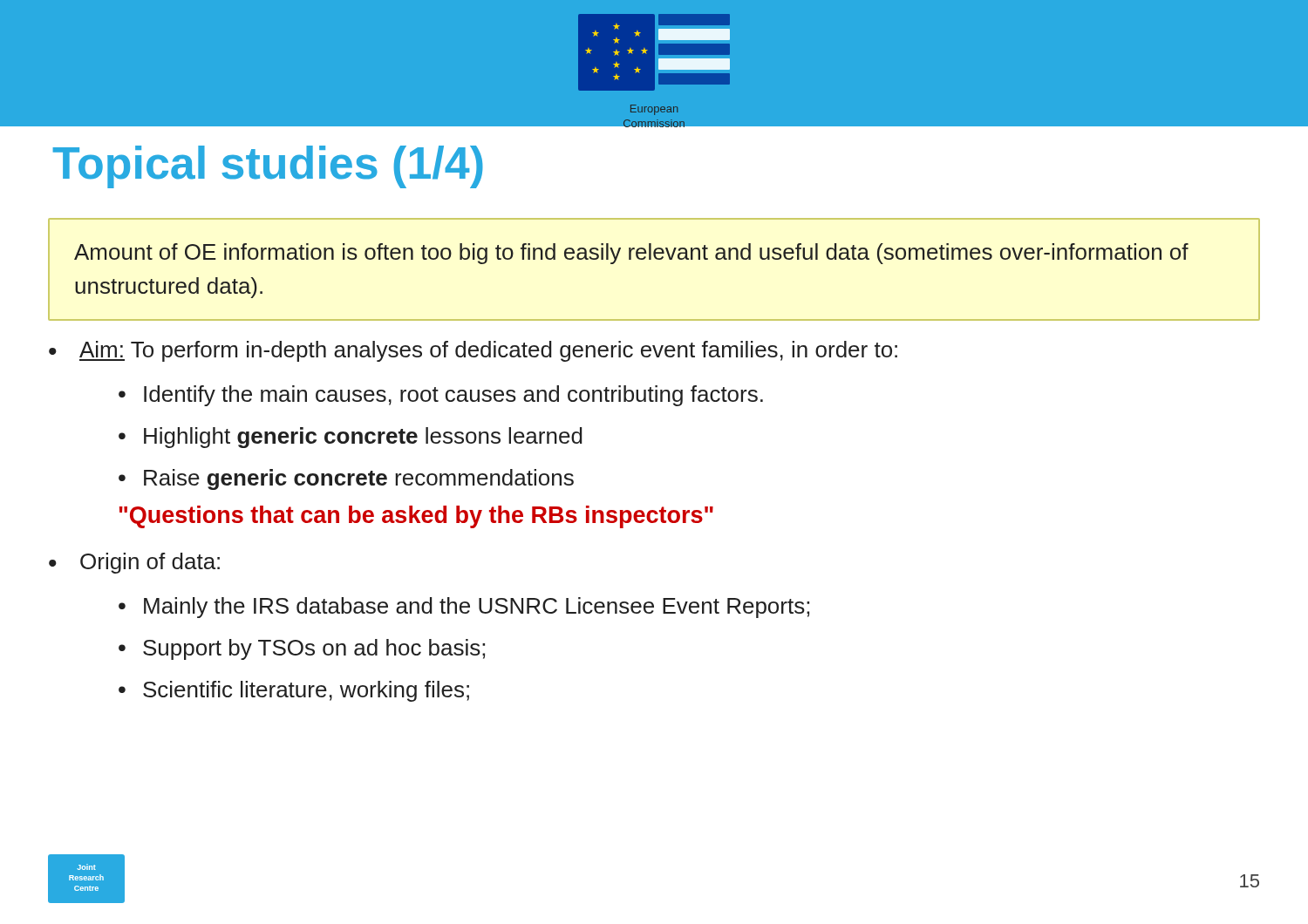Select the logo
Image resolution: width=1308 pixels, height=924 pixels.
click(87, 881)
